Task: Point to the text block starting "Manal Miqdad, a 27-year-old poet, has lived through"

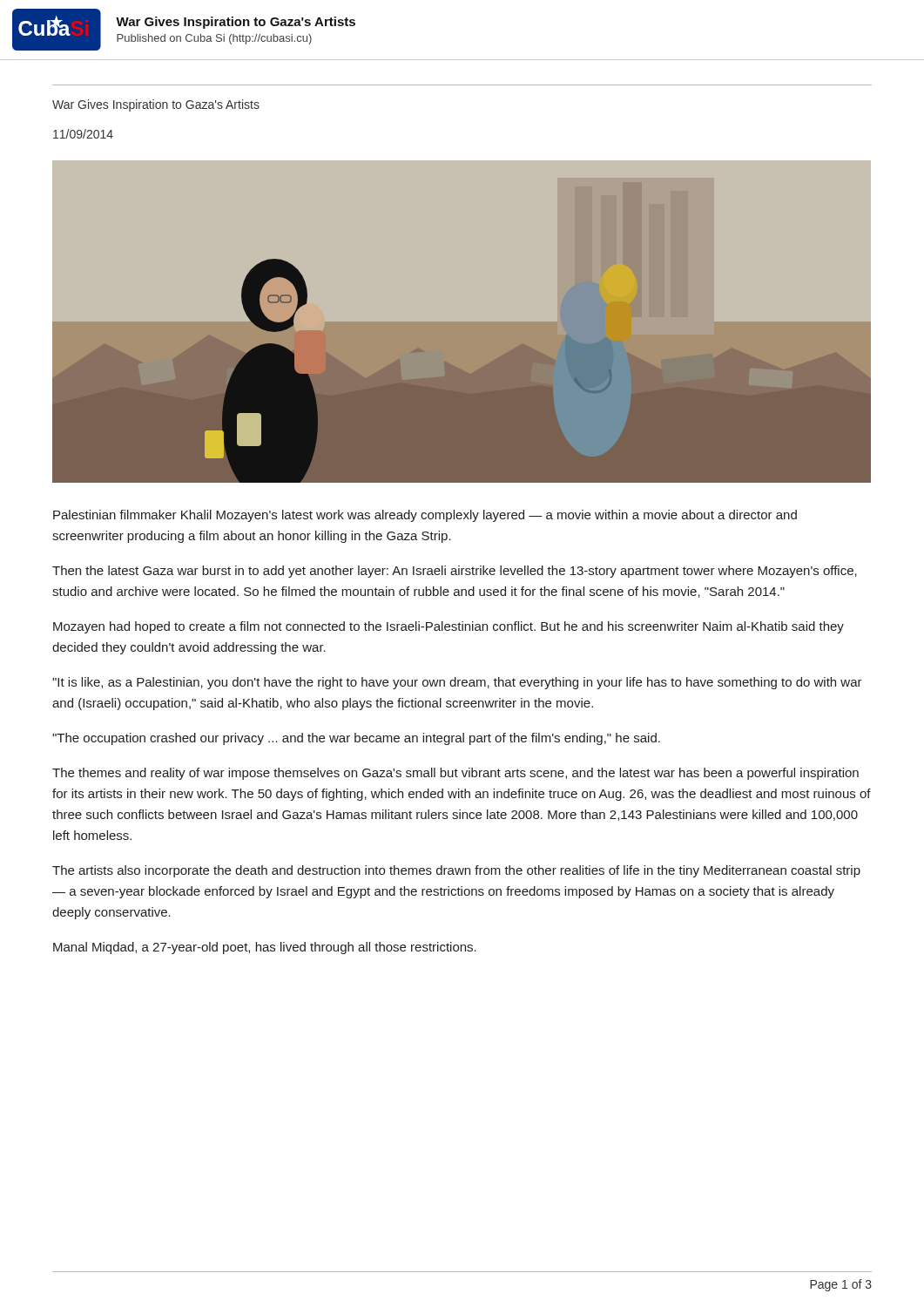Action: pyautogui.click(x=265, y=947)
